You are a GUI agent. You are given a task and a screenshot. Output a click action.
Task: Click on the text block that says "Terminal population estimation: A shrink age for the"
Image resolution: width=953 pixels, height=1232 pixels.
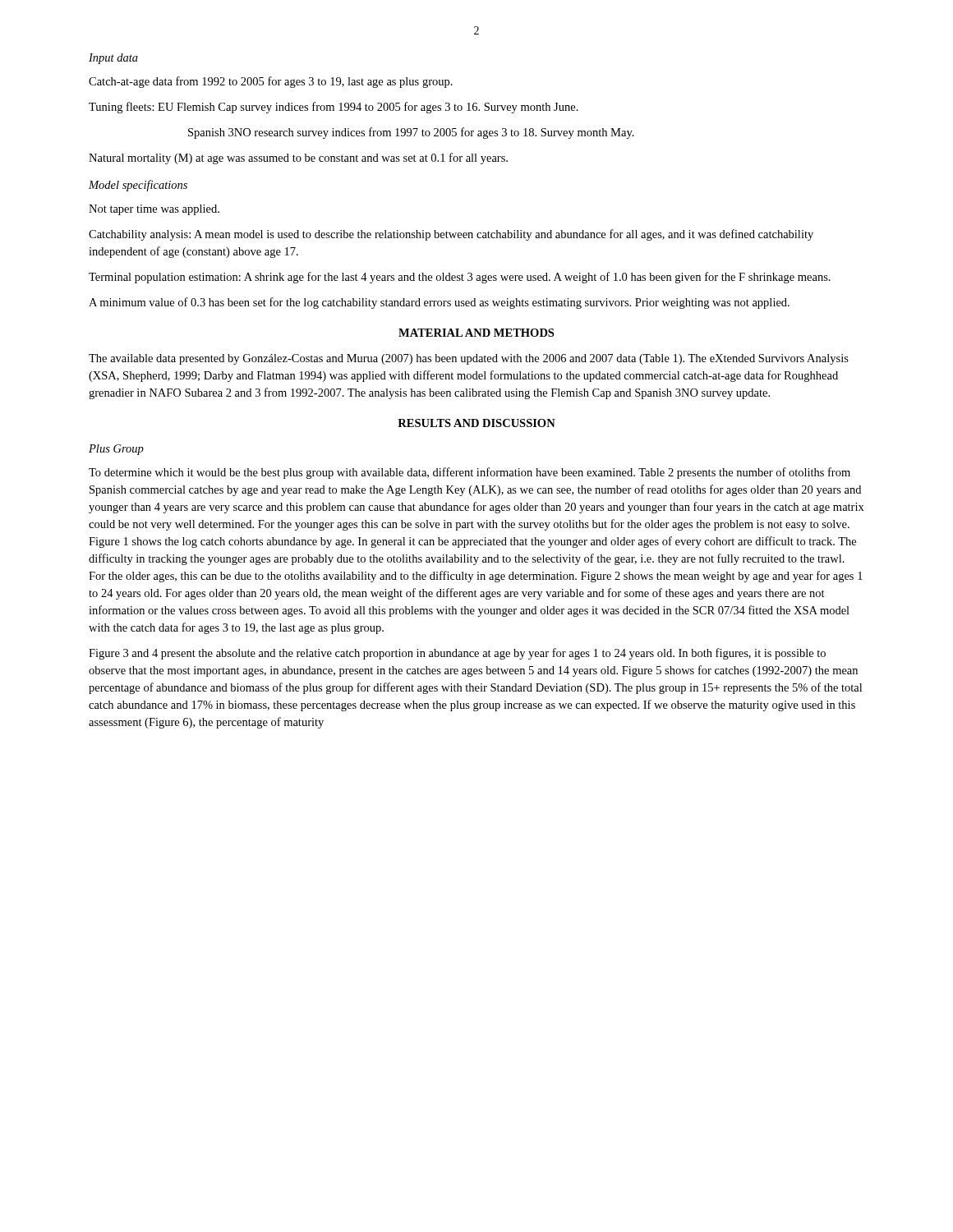[460, 277]
